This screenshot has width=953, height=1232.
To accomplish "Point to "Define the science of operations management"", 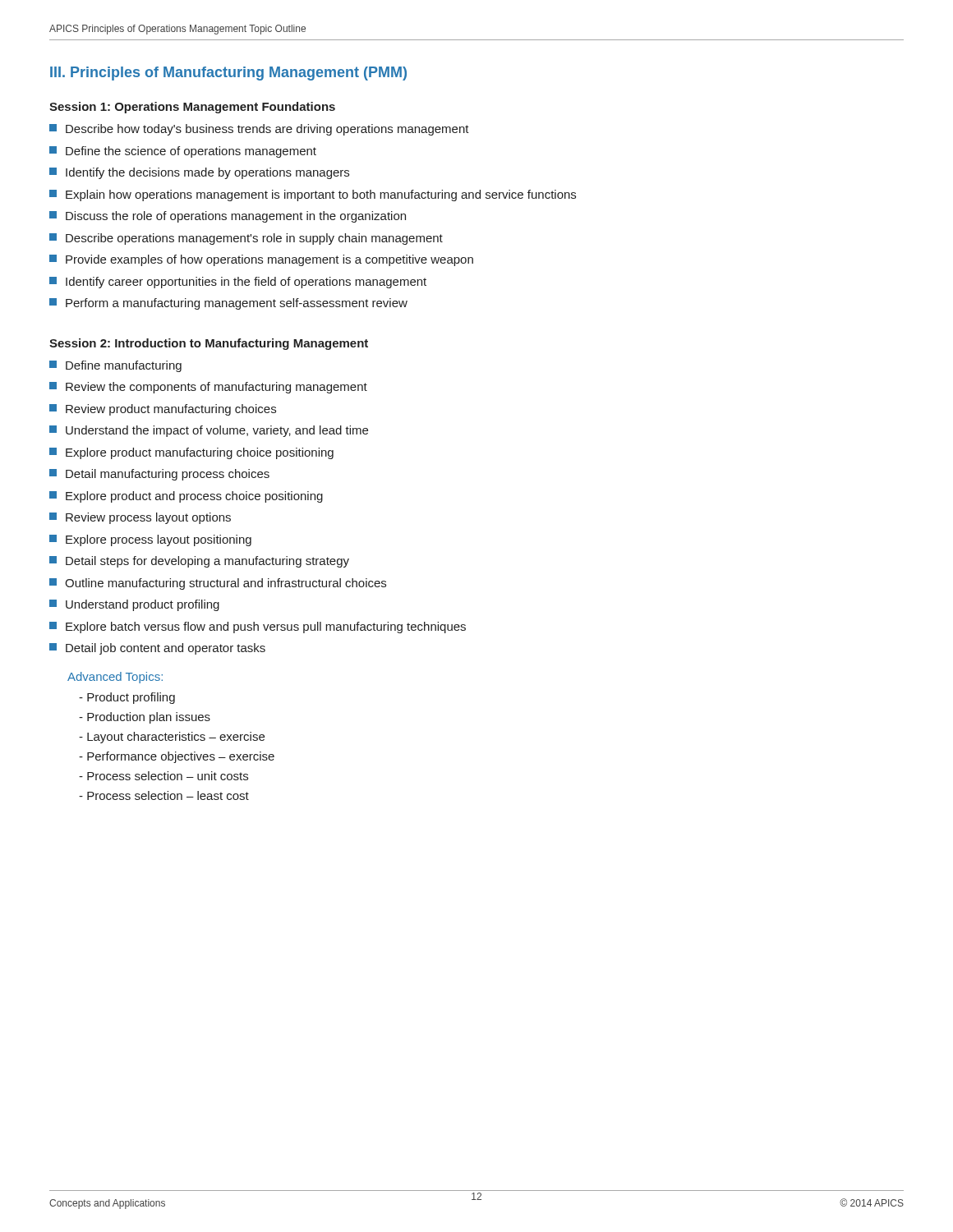I will point(183,151).
